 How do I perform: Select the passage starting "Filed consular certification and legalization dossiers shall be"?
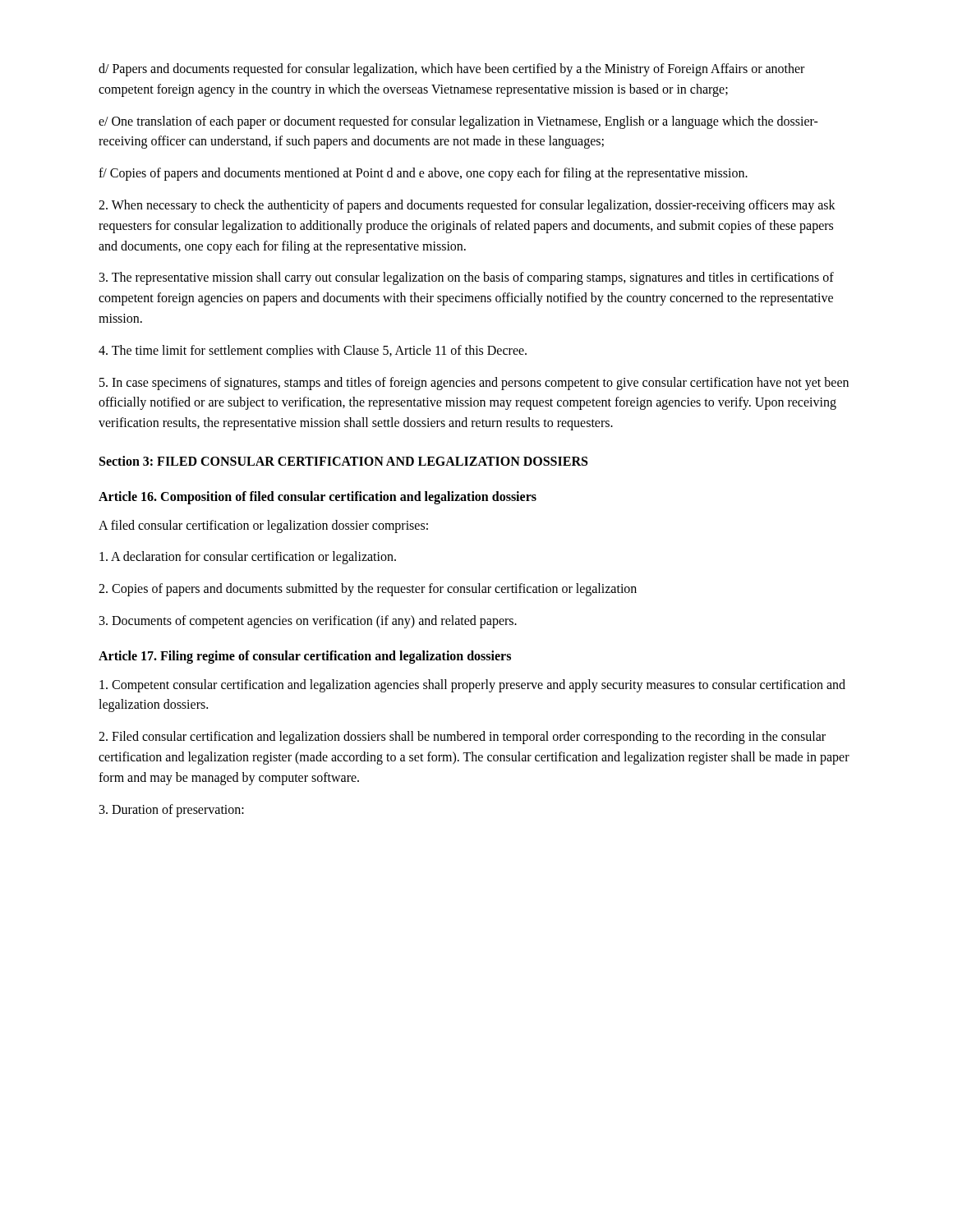click(x=474, y=757)
